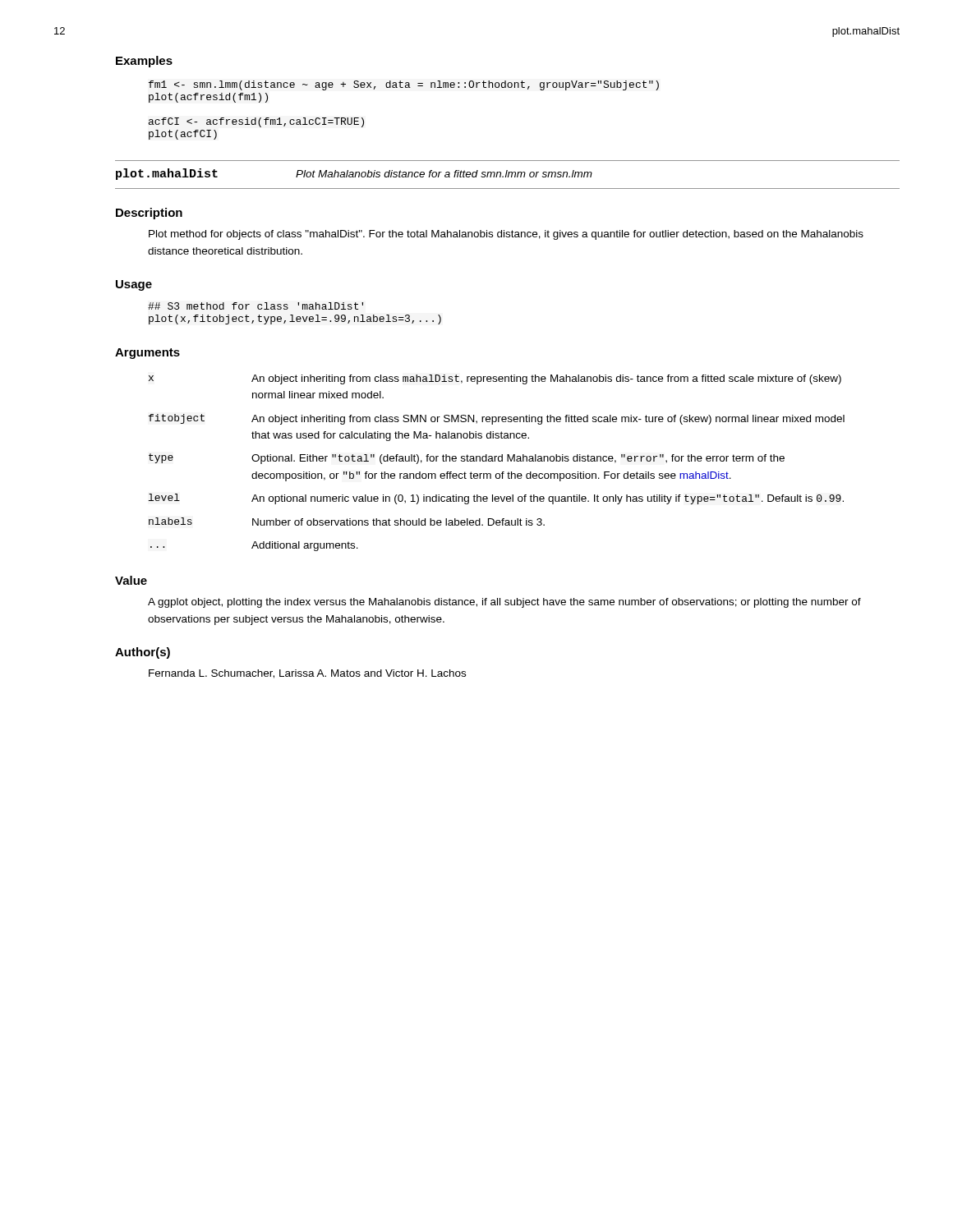
Task: Point to the block beginning "Plot method for objects of class "mahalDist". For"
Action: tap(506, 242)
